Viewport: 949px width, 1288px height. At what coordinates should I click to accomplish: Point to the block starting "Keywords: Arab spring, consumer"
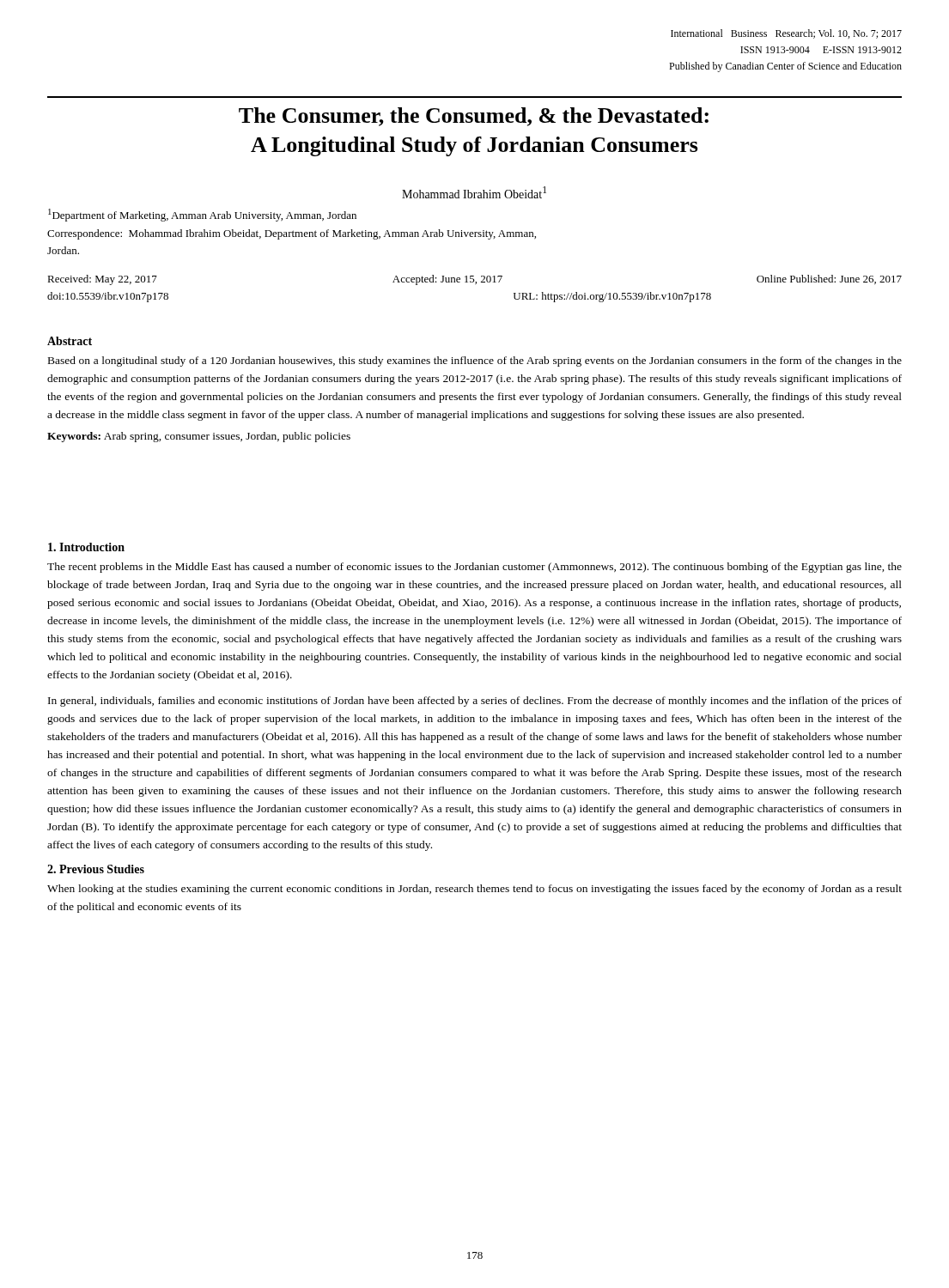tap(199, 435)
